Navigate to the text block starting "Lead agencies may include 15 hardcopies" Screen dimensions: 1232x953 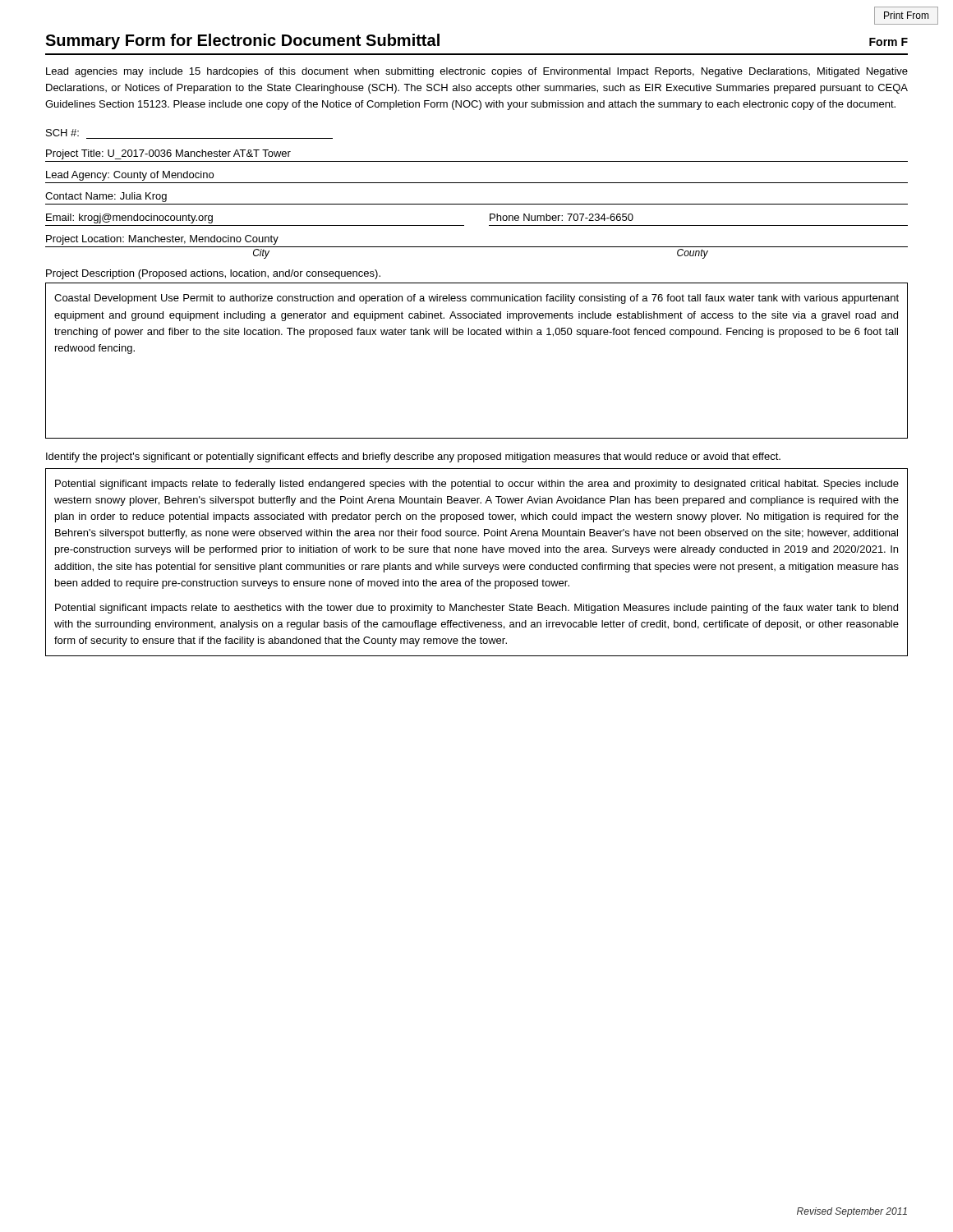tap(476, 88)
